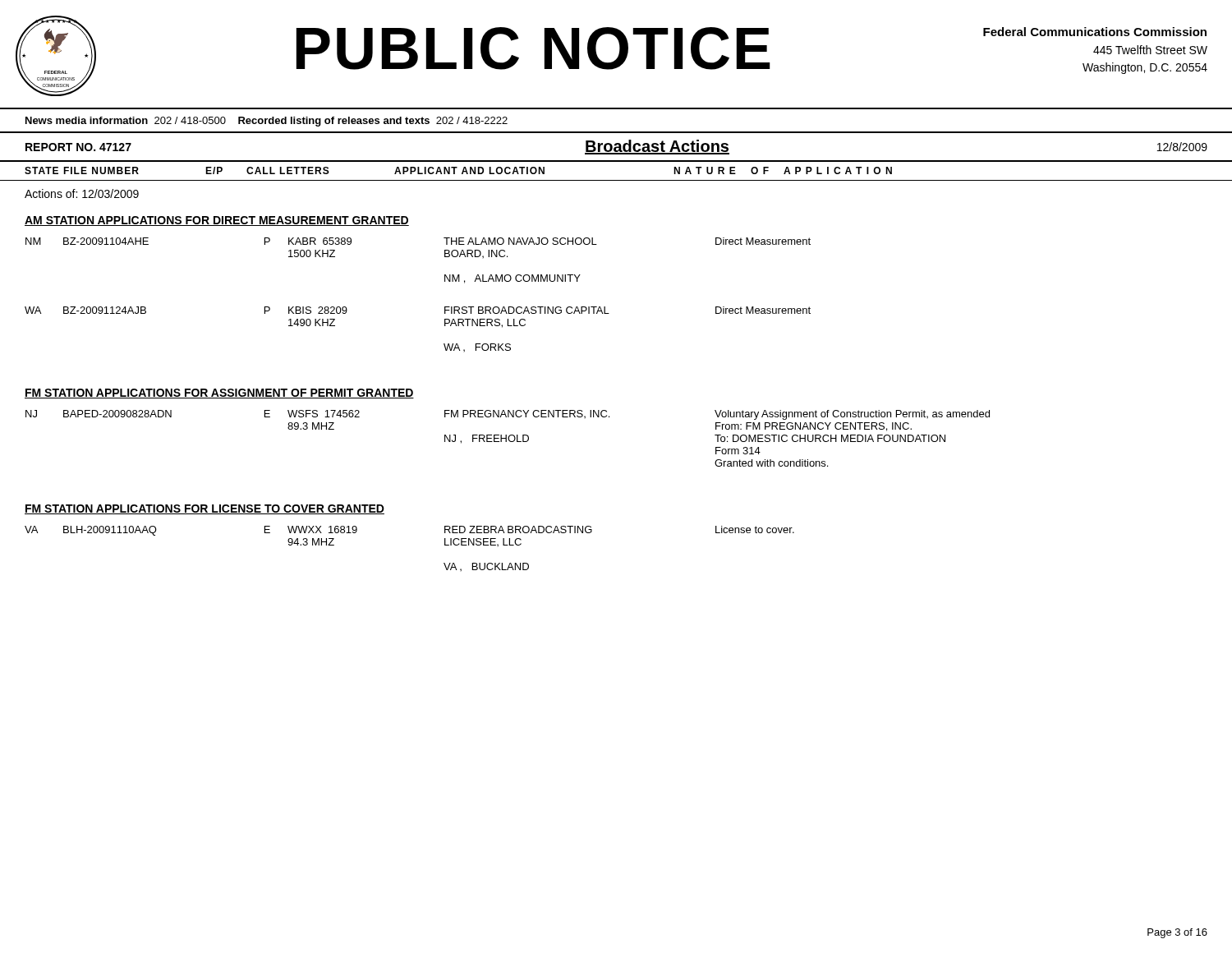Find the element starting "NM BZ-20091104AHE P"
Screen dimensions: 953x1232
(x=37, y=242)
